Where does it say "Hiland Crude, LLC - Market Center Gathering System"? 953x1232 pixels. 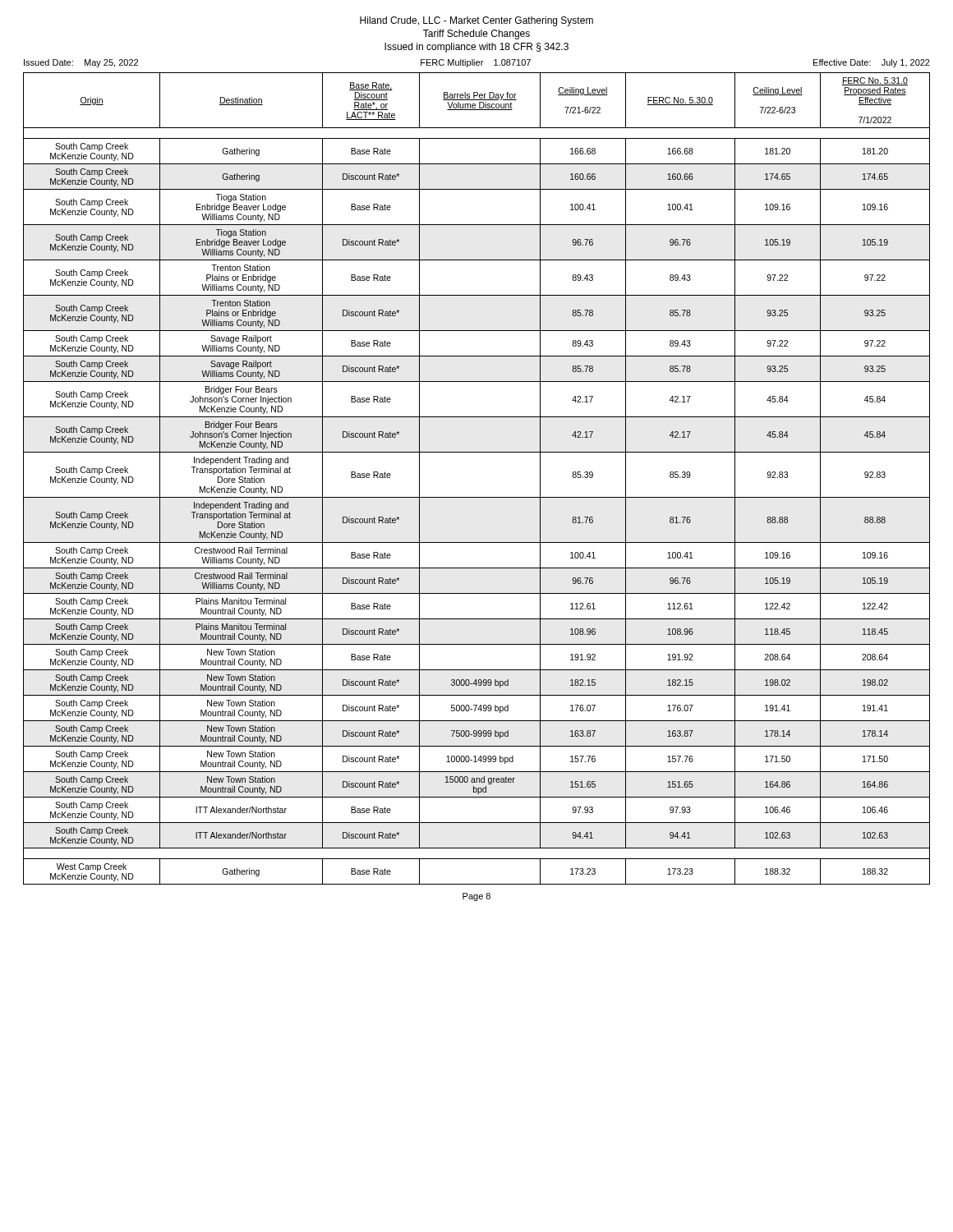(x=476, y=21)
